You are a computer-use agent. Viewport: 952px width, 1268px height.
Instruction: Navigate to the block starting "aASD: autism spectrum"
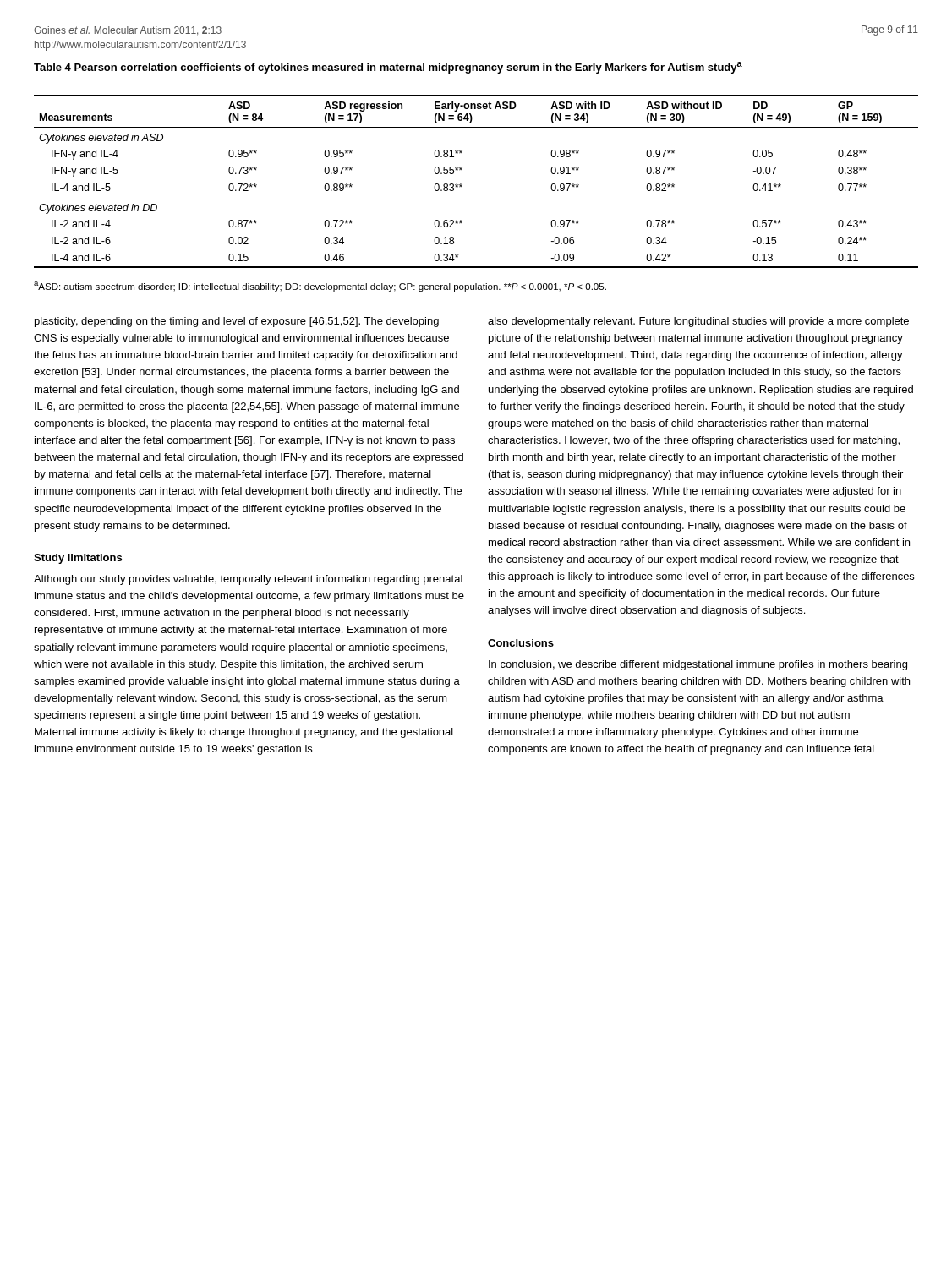tap(320, 285)
